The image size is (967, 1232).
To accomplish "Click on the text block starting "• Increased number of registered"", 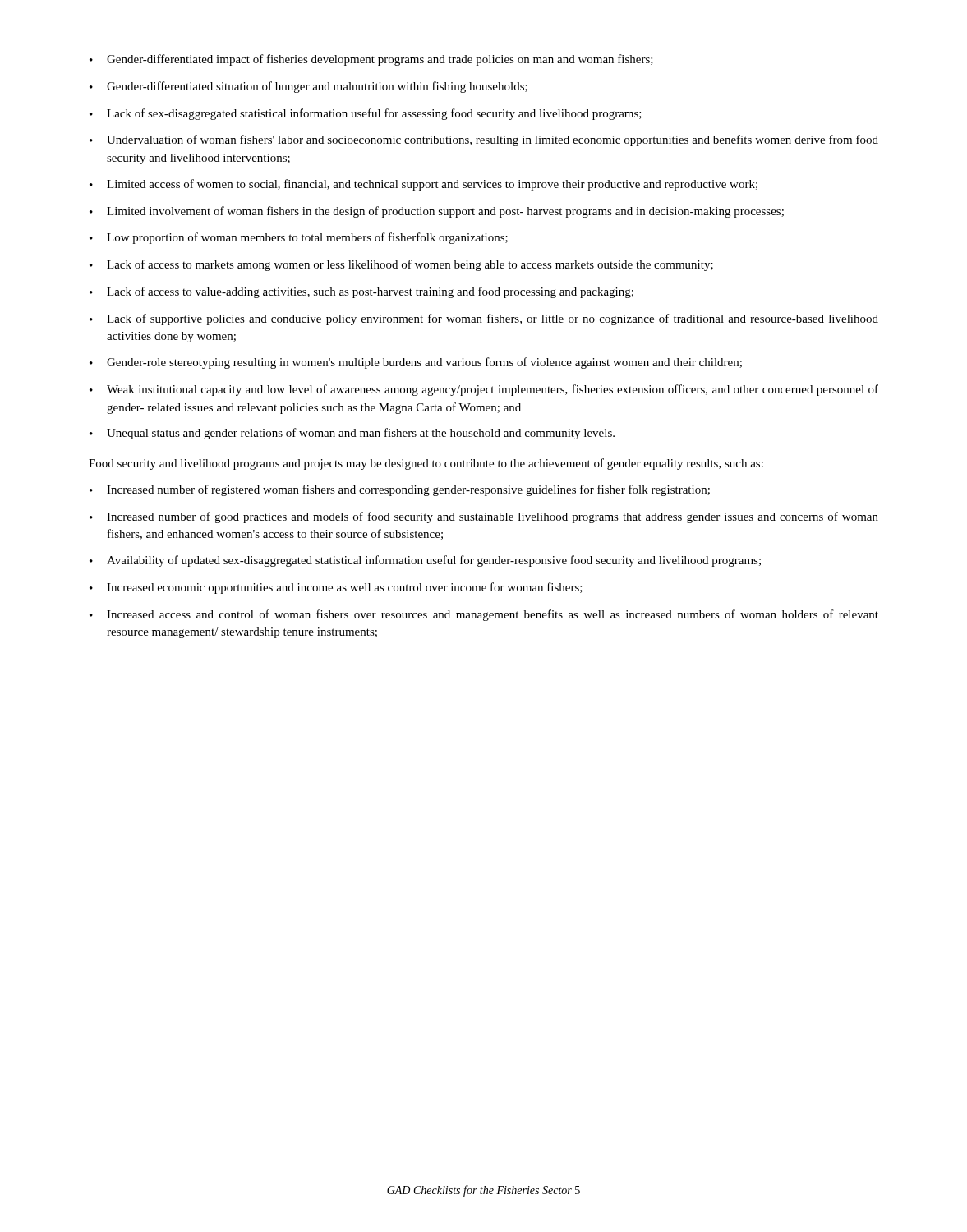I will pyautogui.click(x=484, y=490).
